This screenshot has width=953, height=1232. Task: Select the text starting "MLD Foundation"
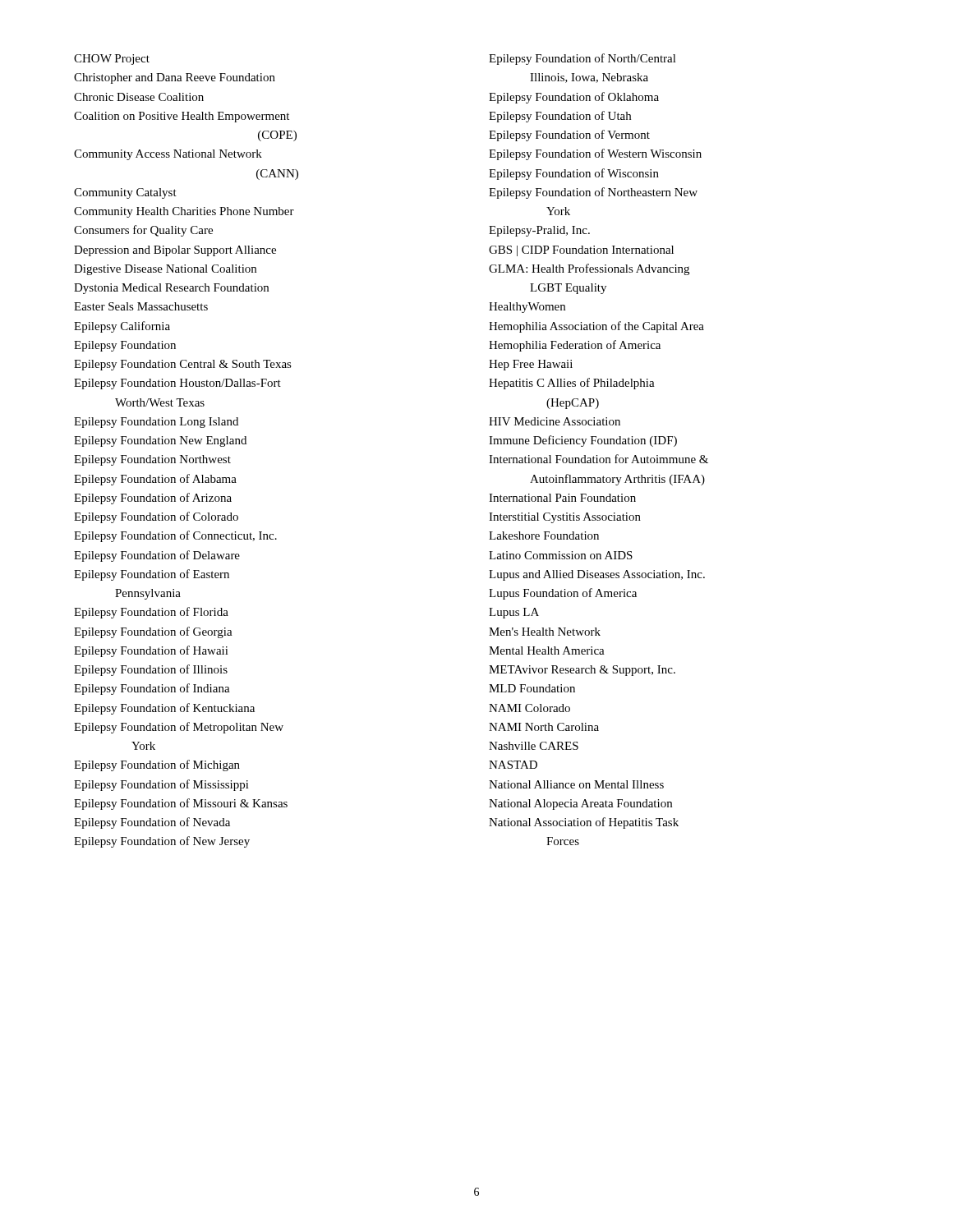[532, 688]
